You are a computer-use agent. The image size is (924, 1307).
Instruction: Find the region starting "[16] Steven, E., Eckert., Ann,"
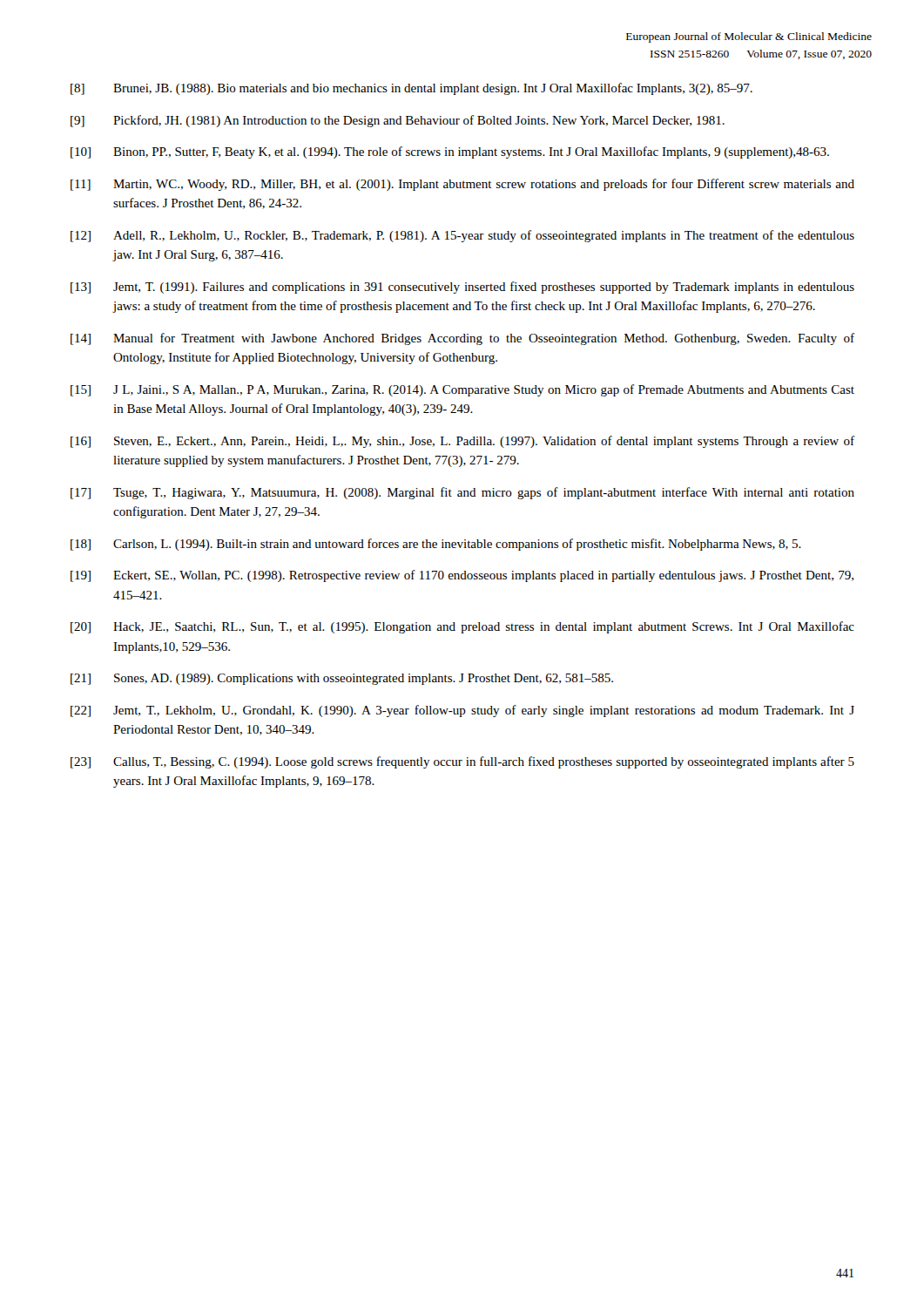tap(462, 451)
